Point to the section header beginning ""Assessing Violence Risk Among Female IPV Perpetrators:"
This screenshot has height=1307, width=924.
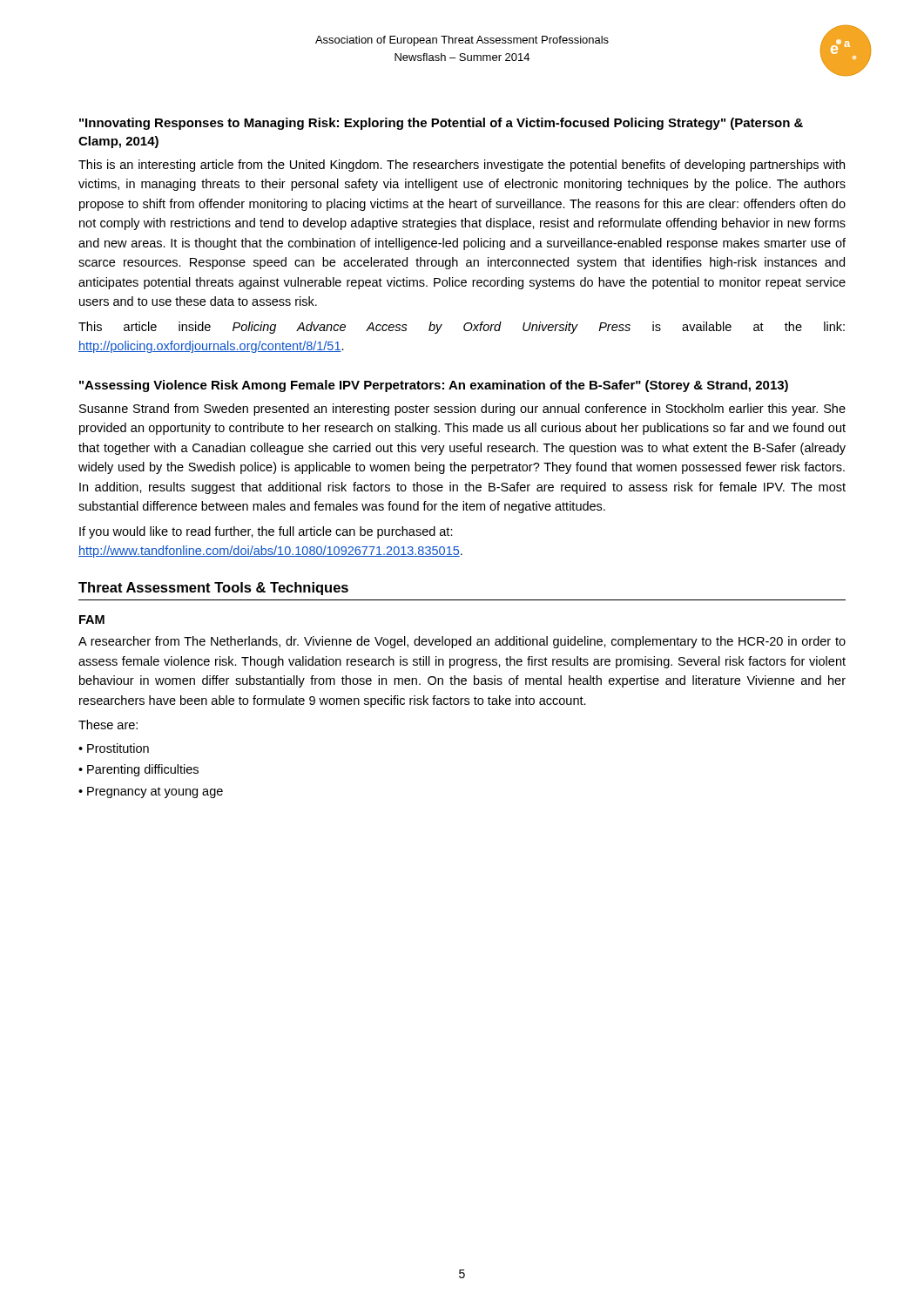[433, 384]
